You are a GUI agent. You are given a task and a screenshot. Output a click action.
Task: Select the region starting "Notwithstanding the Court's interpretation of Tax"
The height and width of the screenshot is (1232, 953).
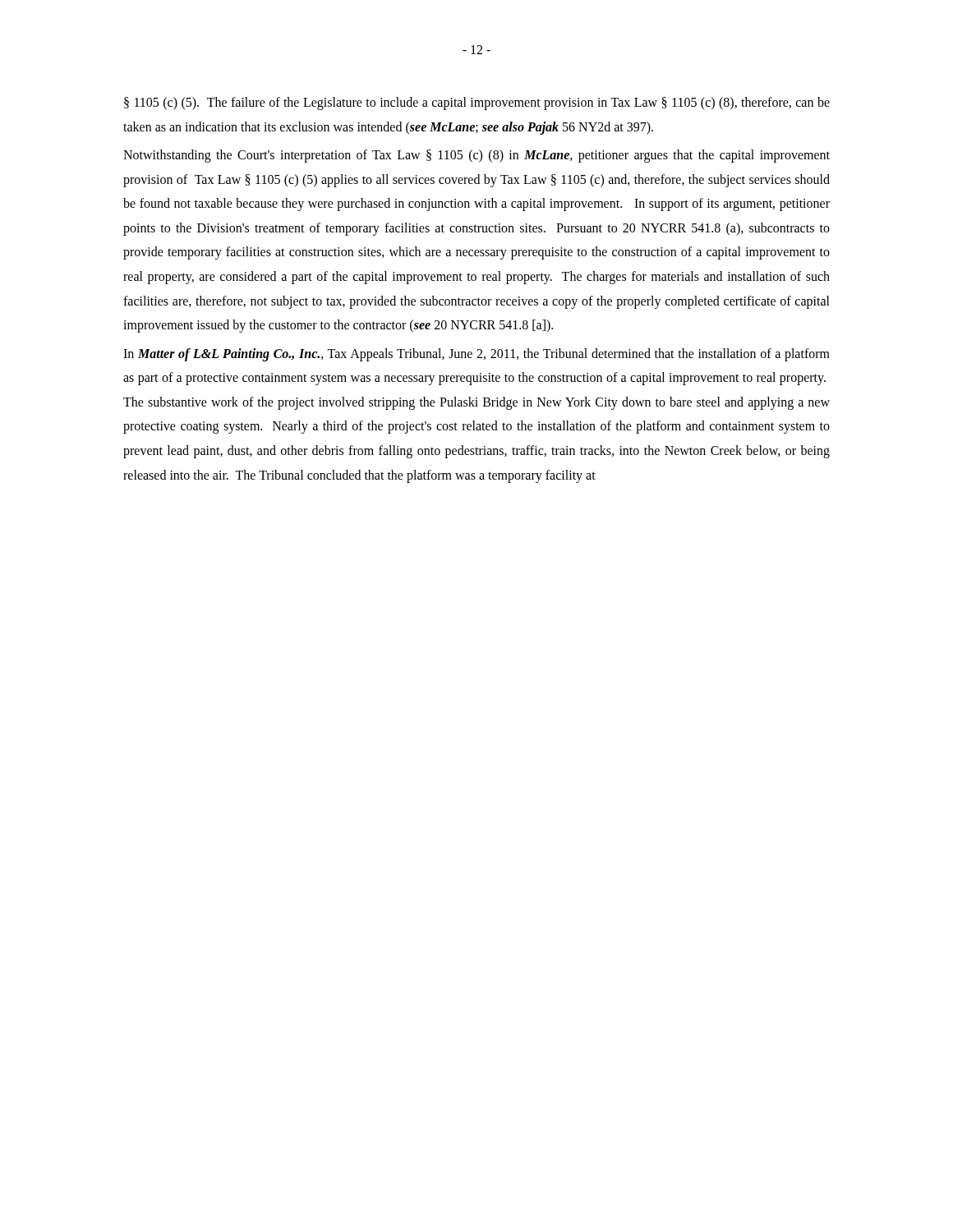point(476,240)
